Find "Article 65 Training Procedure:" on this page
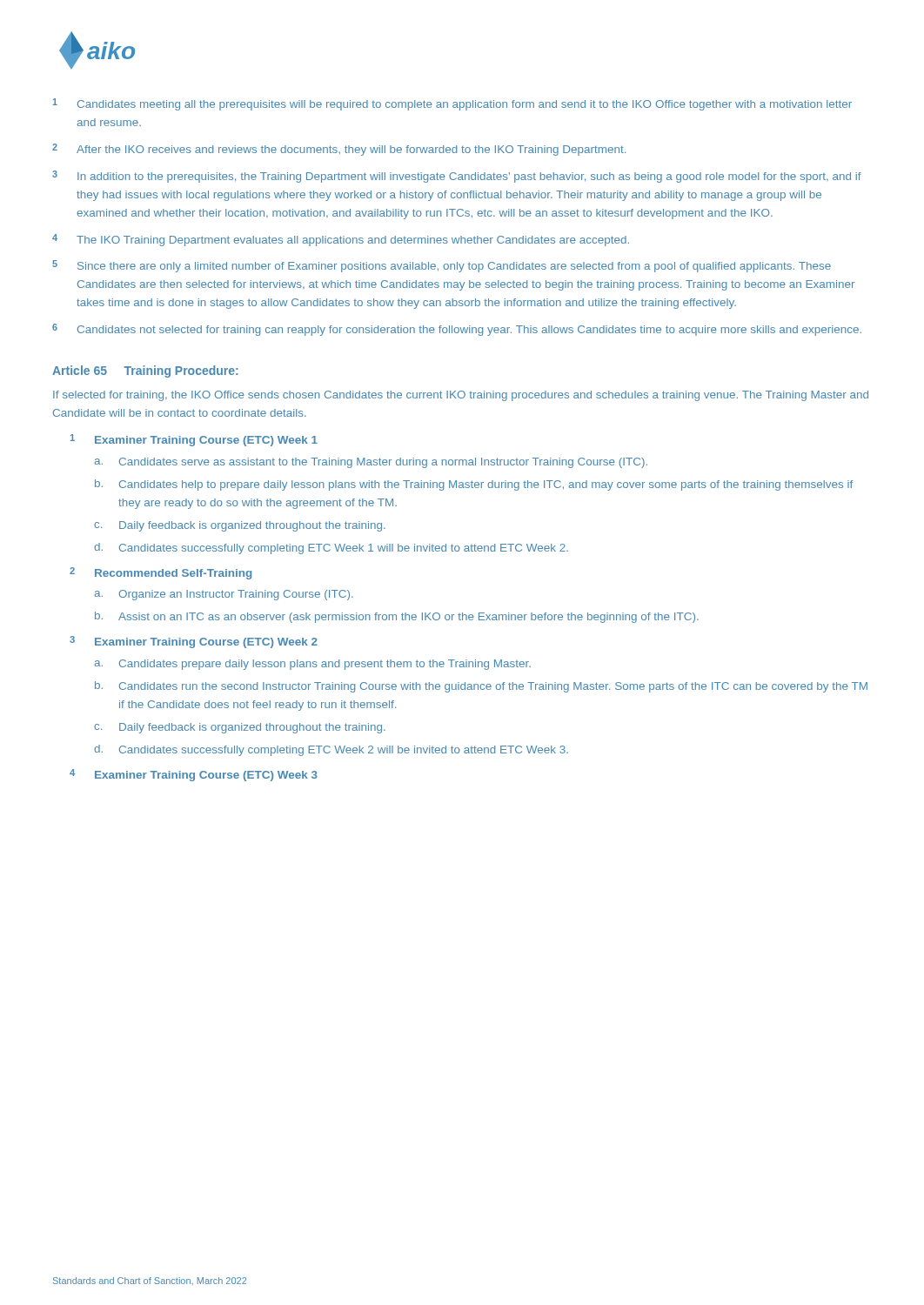 (146, 371)
